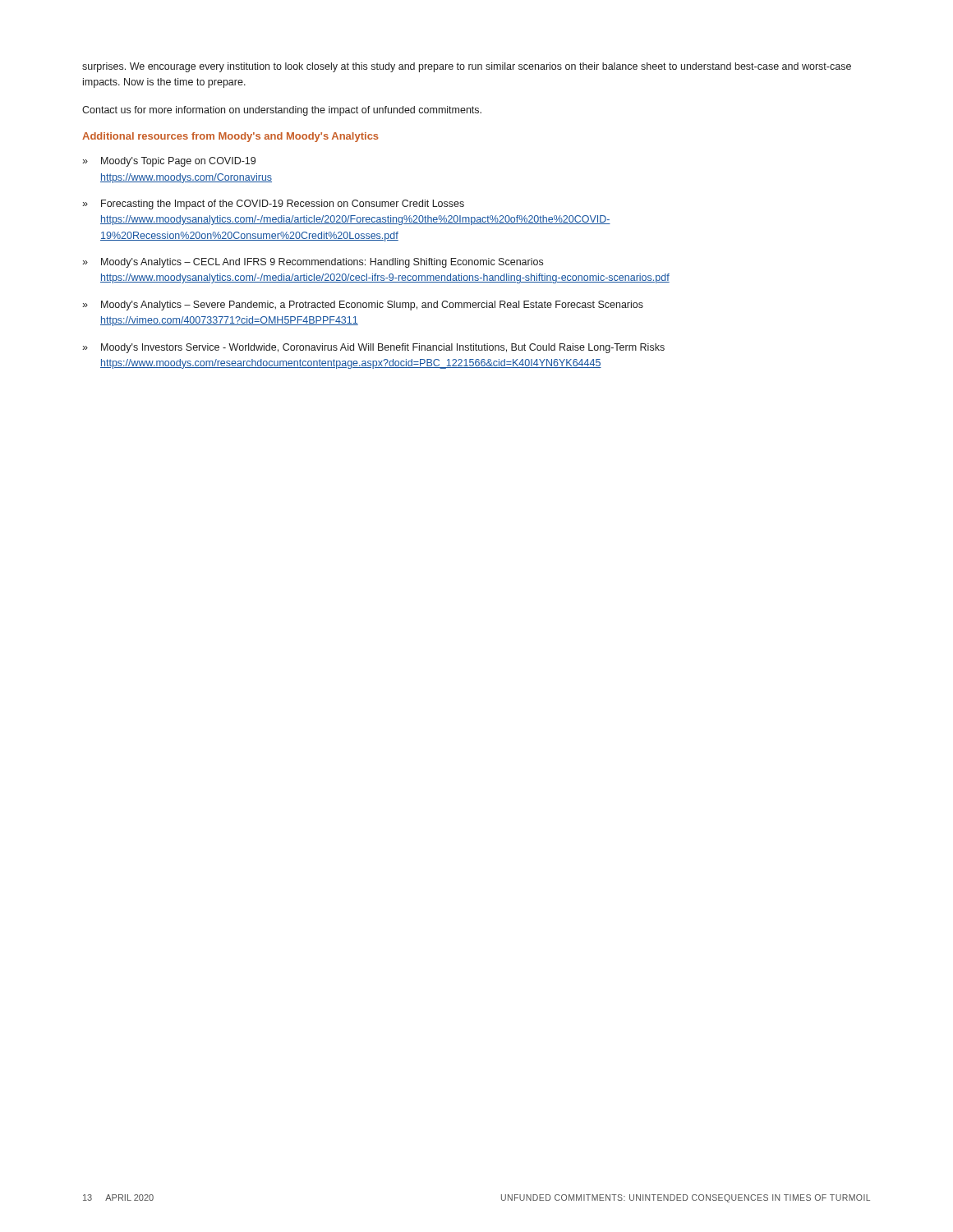Click on the text block starting "Contact us for more information on"
This screenshot has width=953, height=1232.
point(282,110)
